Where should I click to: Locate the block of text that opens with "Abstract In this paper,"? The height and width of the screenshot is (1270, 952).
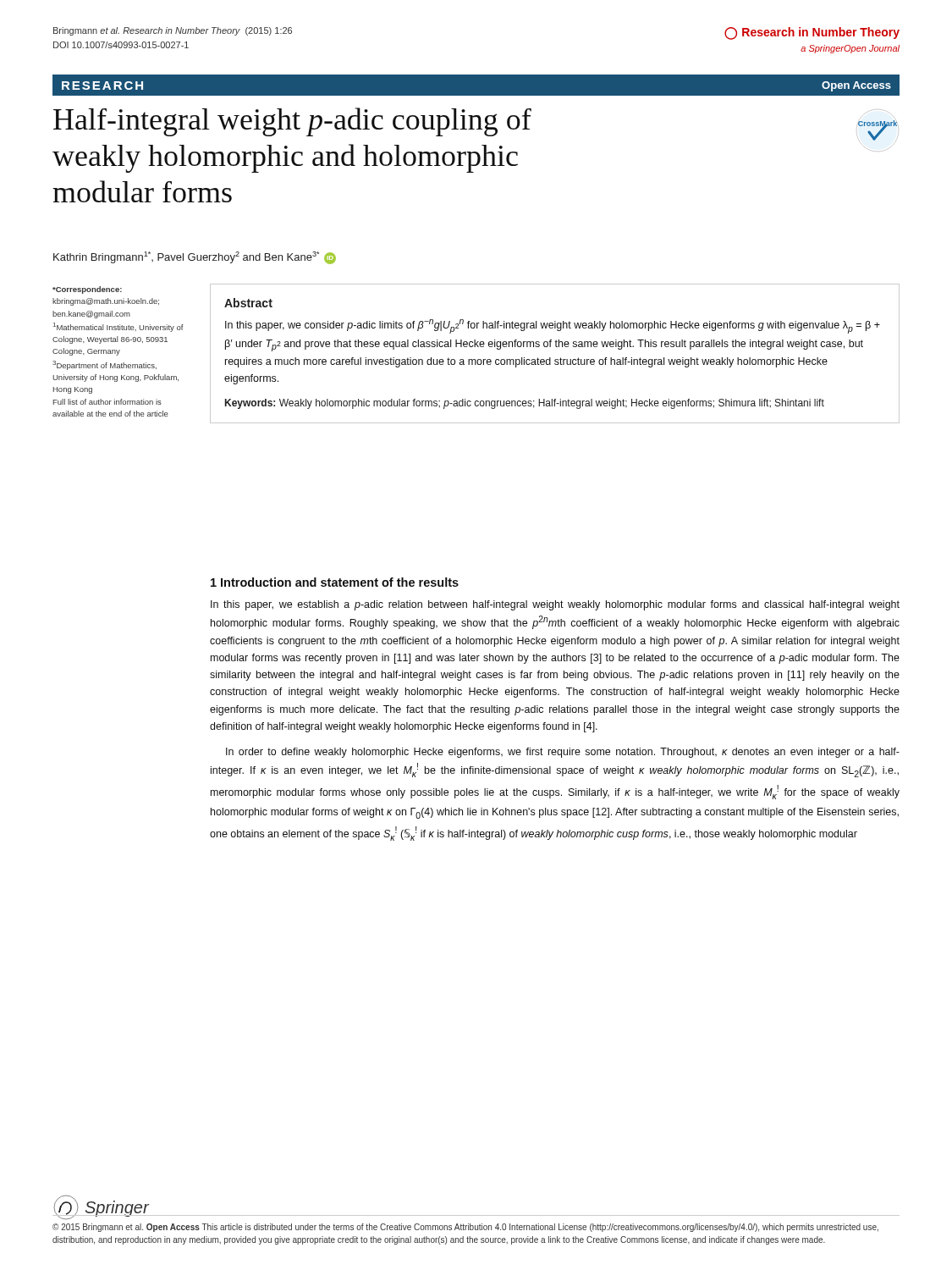[x=555, y=354]
